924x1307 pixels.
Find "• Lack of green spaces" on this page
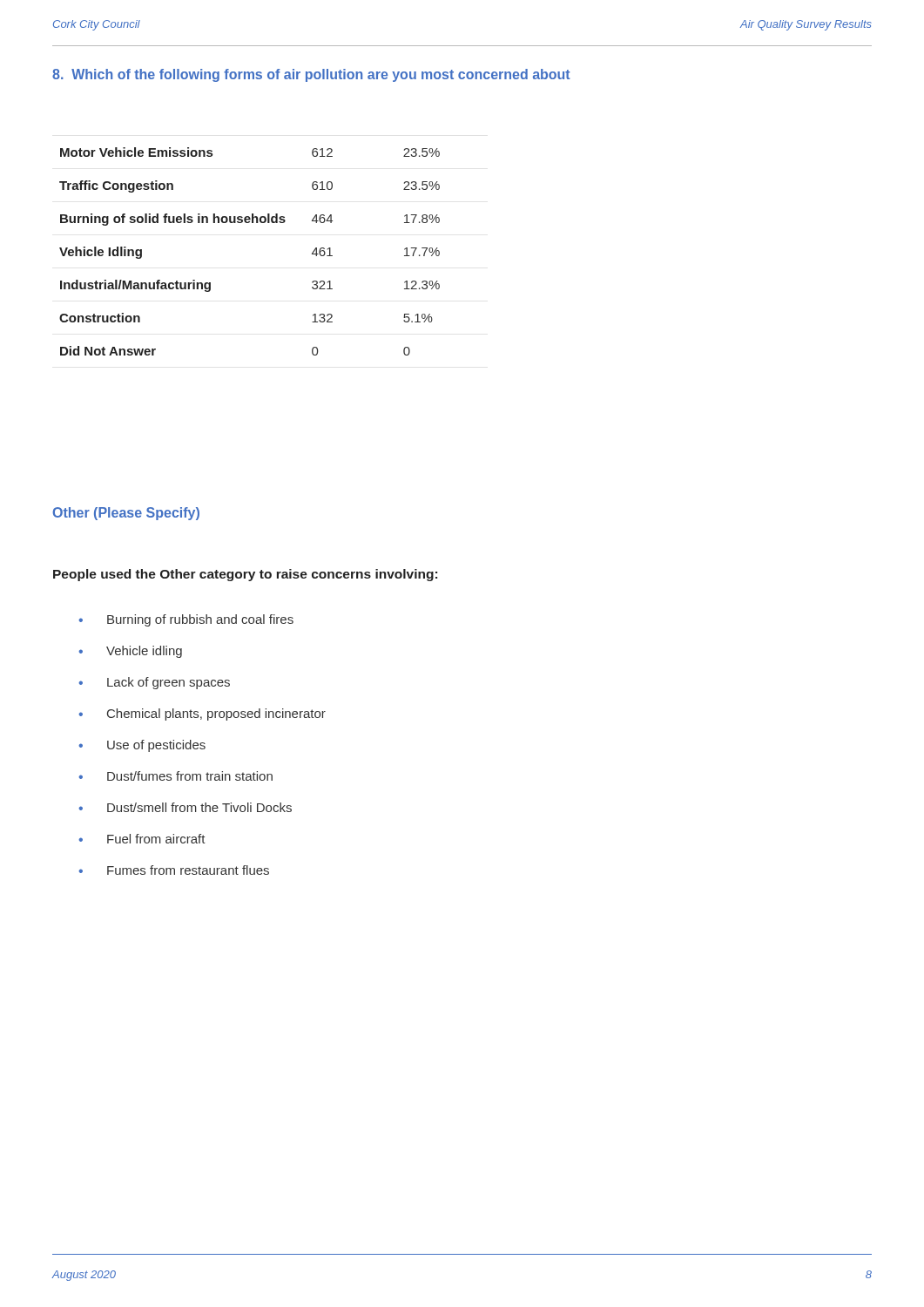(x=154, y=683)
